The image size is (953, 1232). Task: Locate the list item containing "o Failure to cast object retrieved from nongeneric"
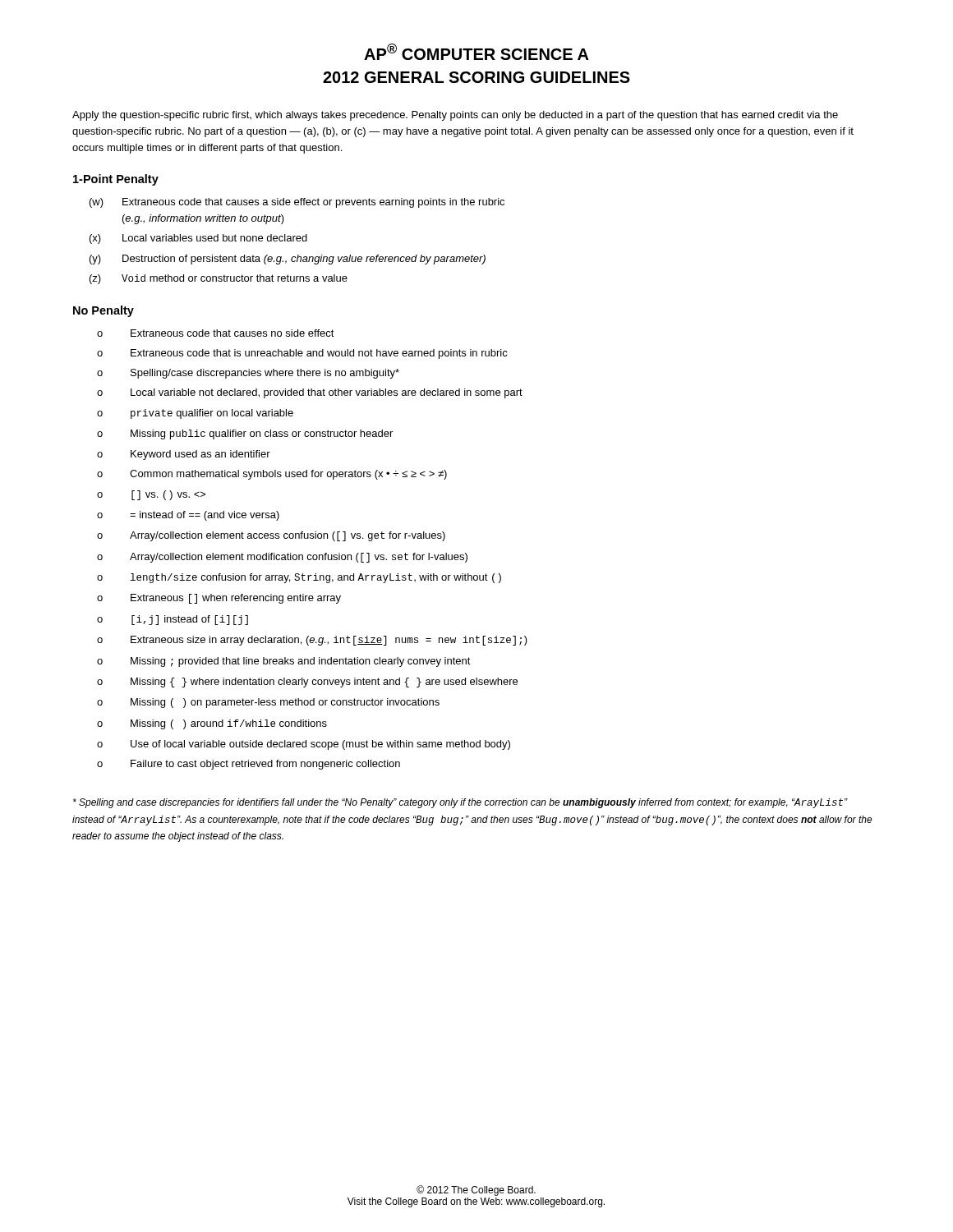(x=249, y=765)
